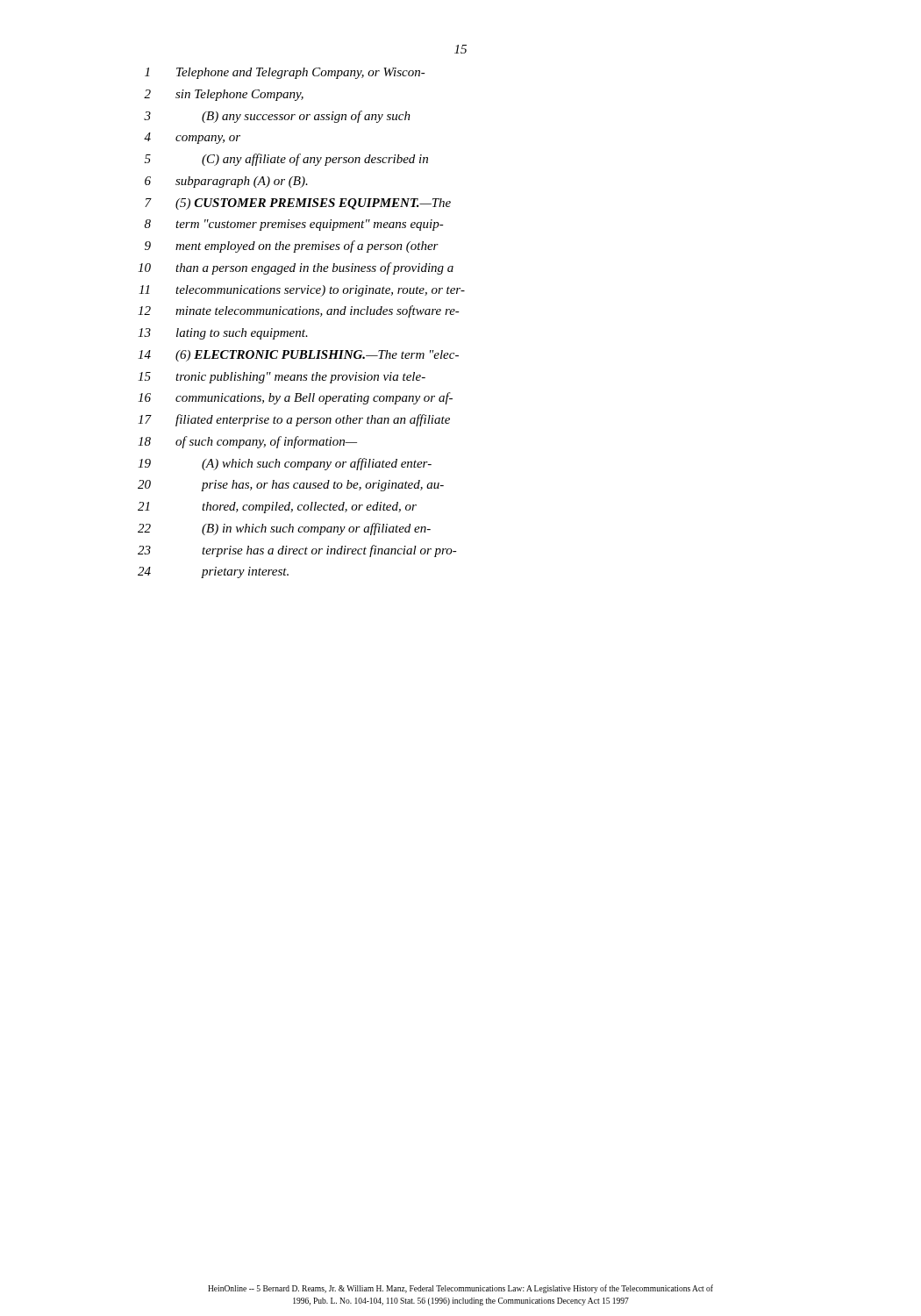Select the list item containing "8 term "customer premises equipment" means"
The height and width of the screenshot is (1316, 921).
(452, 224)
